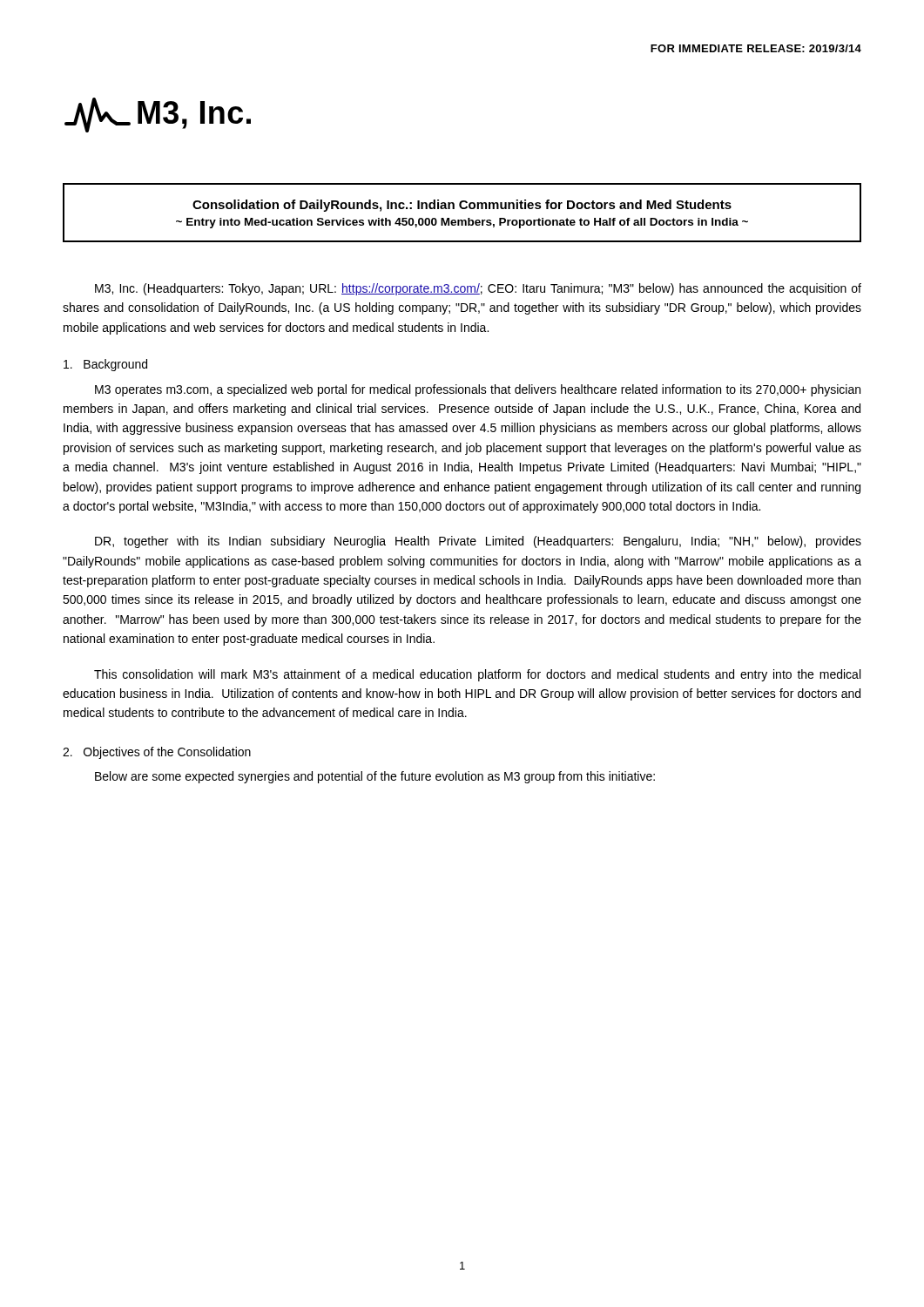The width and height of the screenshot is (924, 1307).
Task: Select the section header containing "2. Objectives of the Consolidation"
Action: (x=157, y=753)
